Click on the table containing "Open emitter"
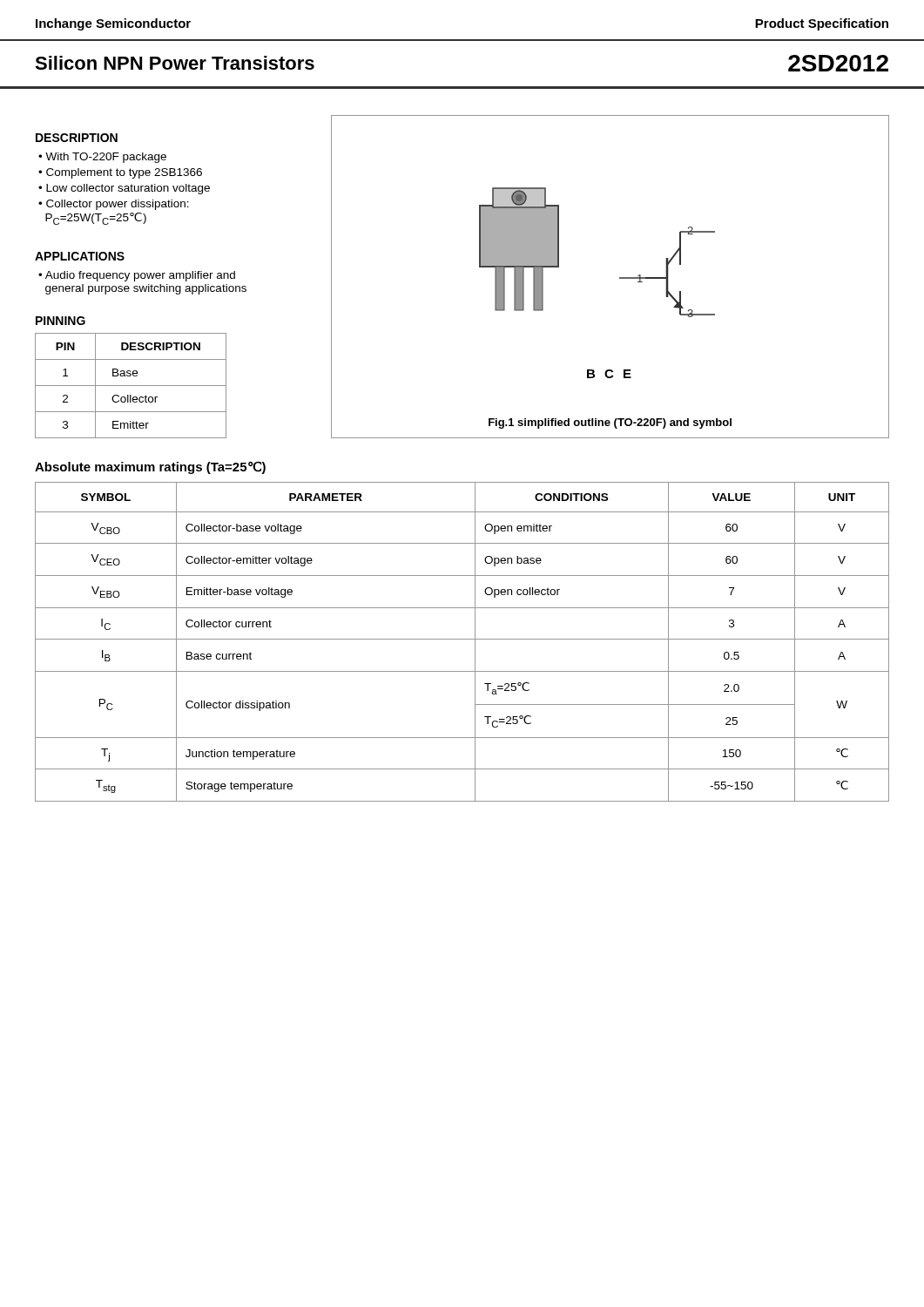The width and height of the screenshot is (924, 1307). pos(462,642)
